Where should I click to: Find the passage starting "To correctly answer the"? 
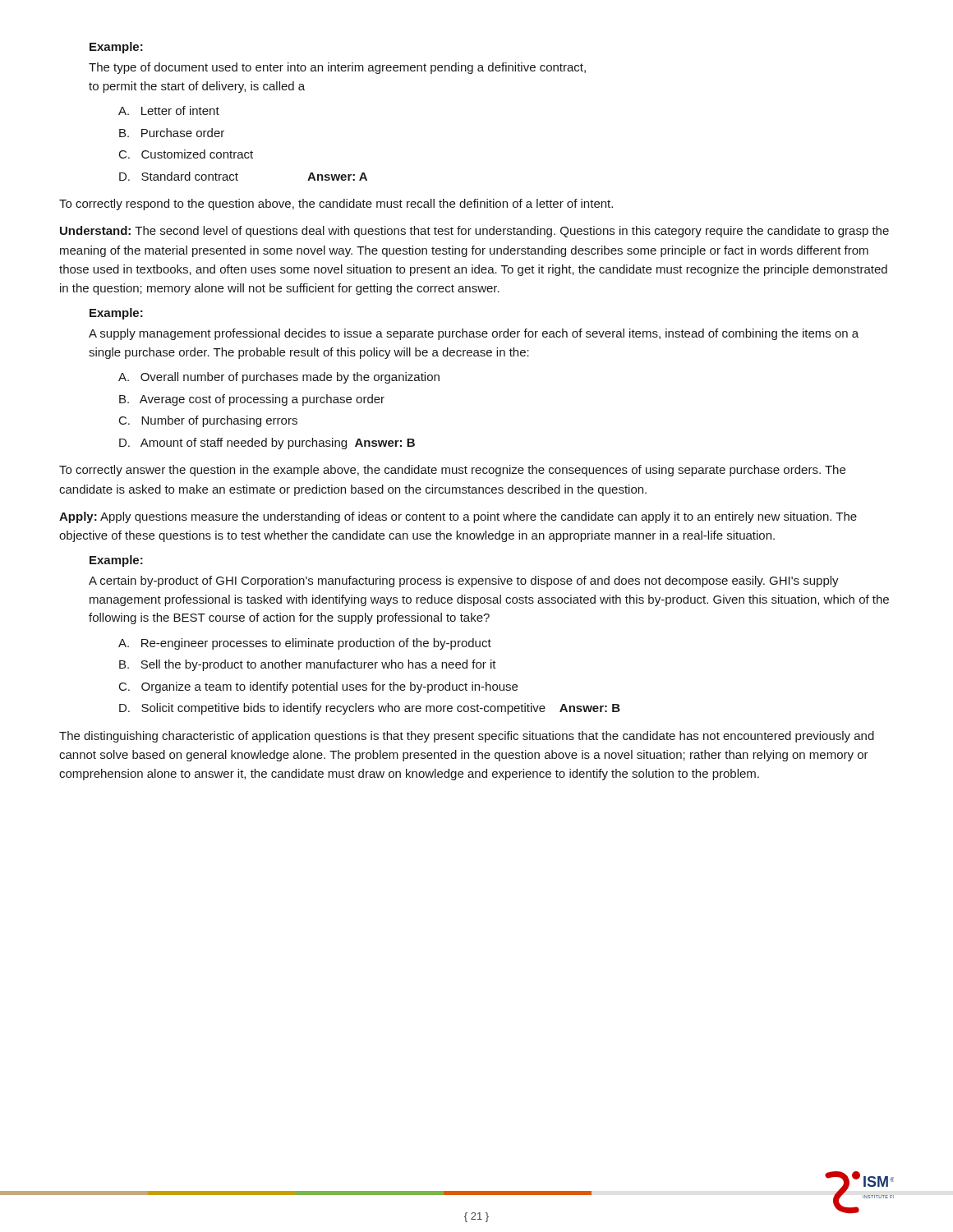pyautogui.click(x=453, y=479)
